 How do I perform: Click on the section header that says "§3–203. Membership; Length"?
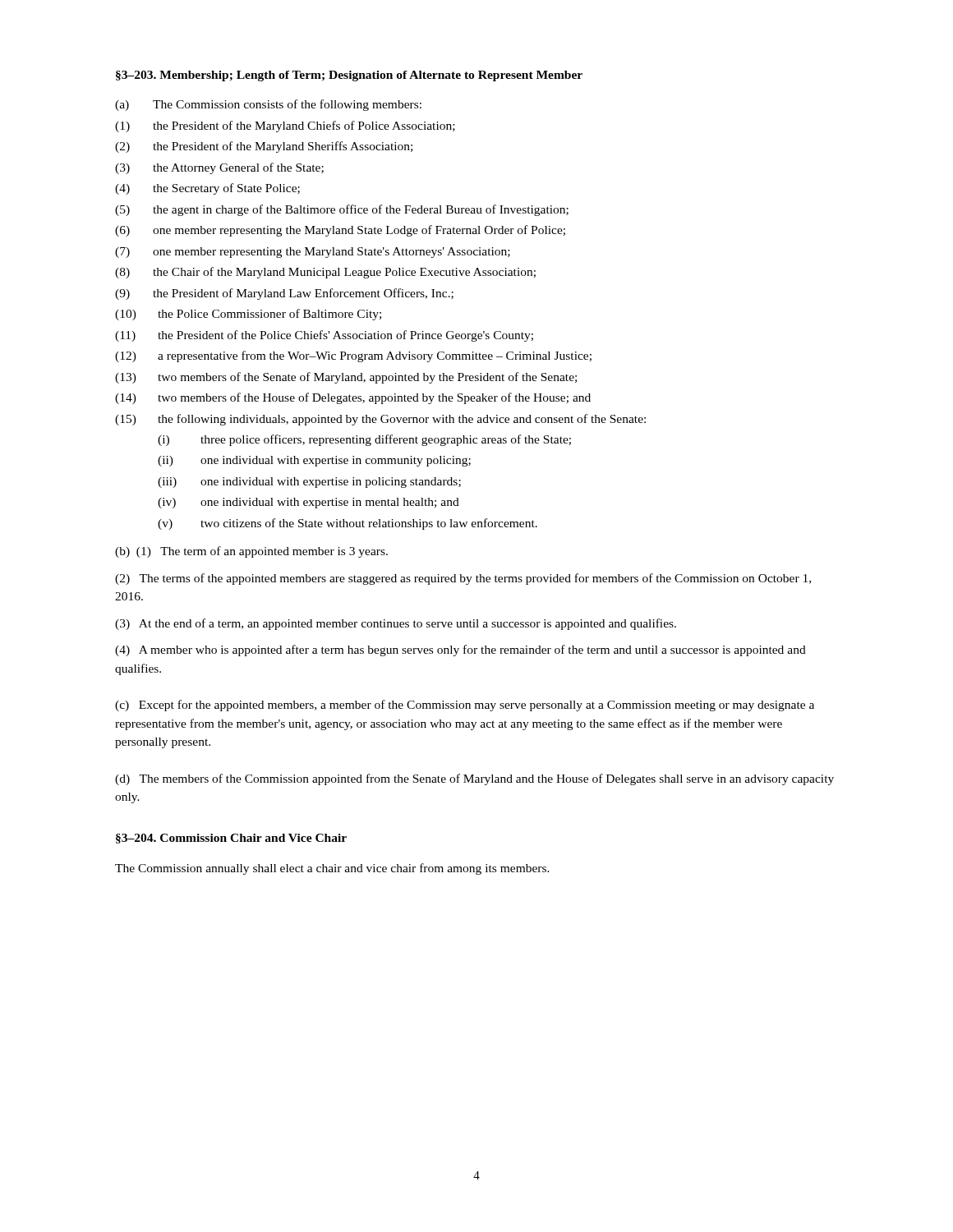tap(349, 74)
